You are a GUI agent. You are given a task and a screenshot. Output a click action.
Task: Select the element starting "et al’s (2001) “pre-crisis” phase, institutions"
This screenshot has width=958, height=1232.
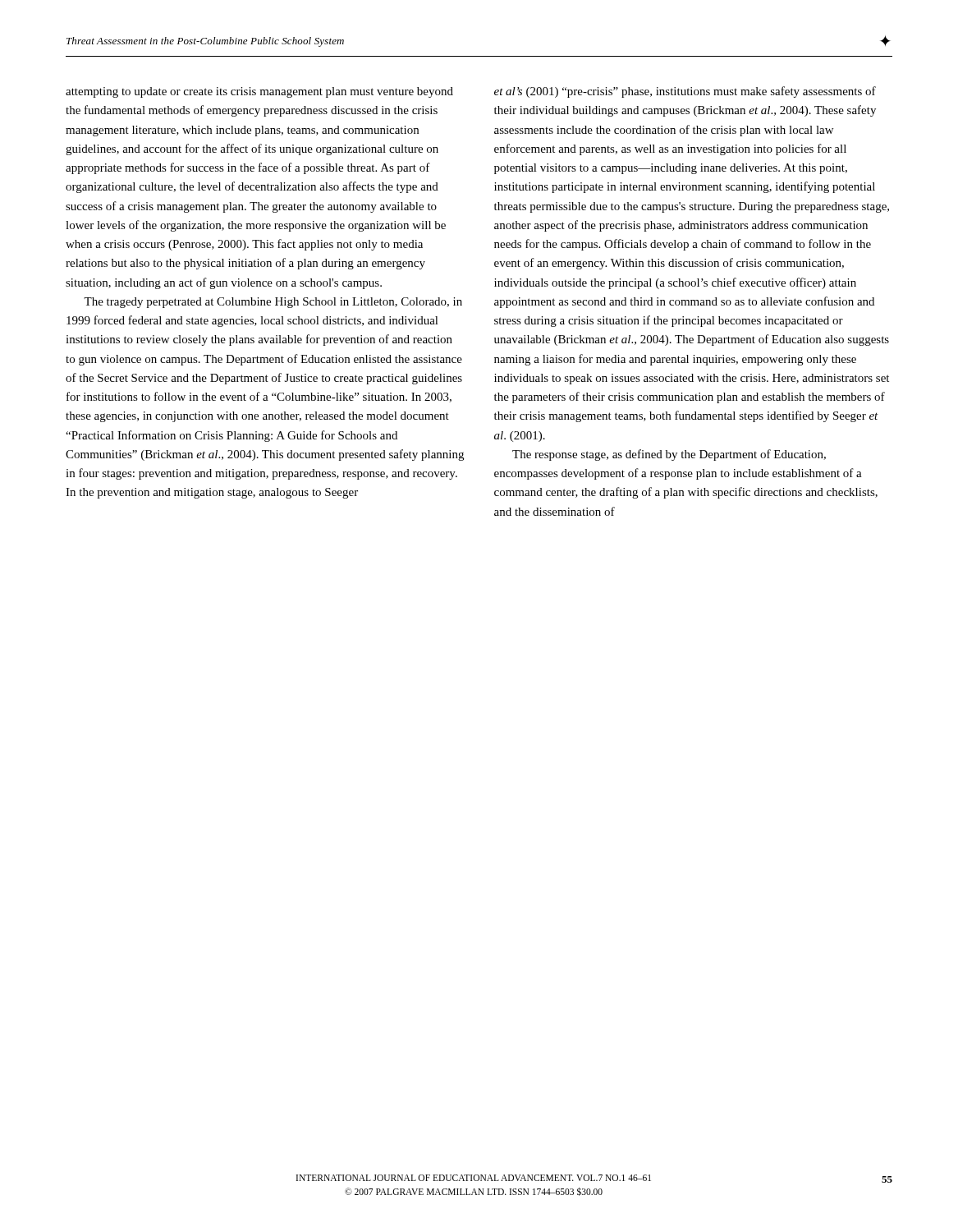[x=693, y=302]
